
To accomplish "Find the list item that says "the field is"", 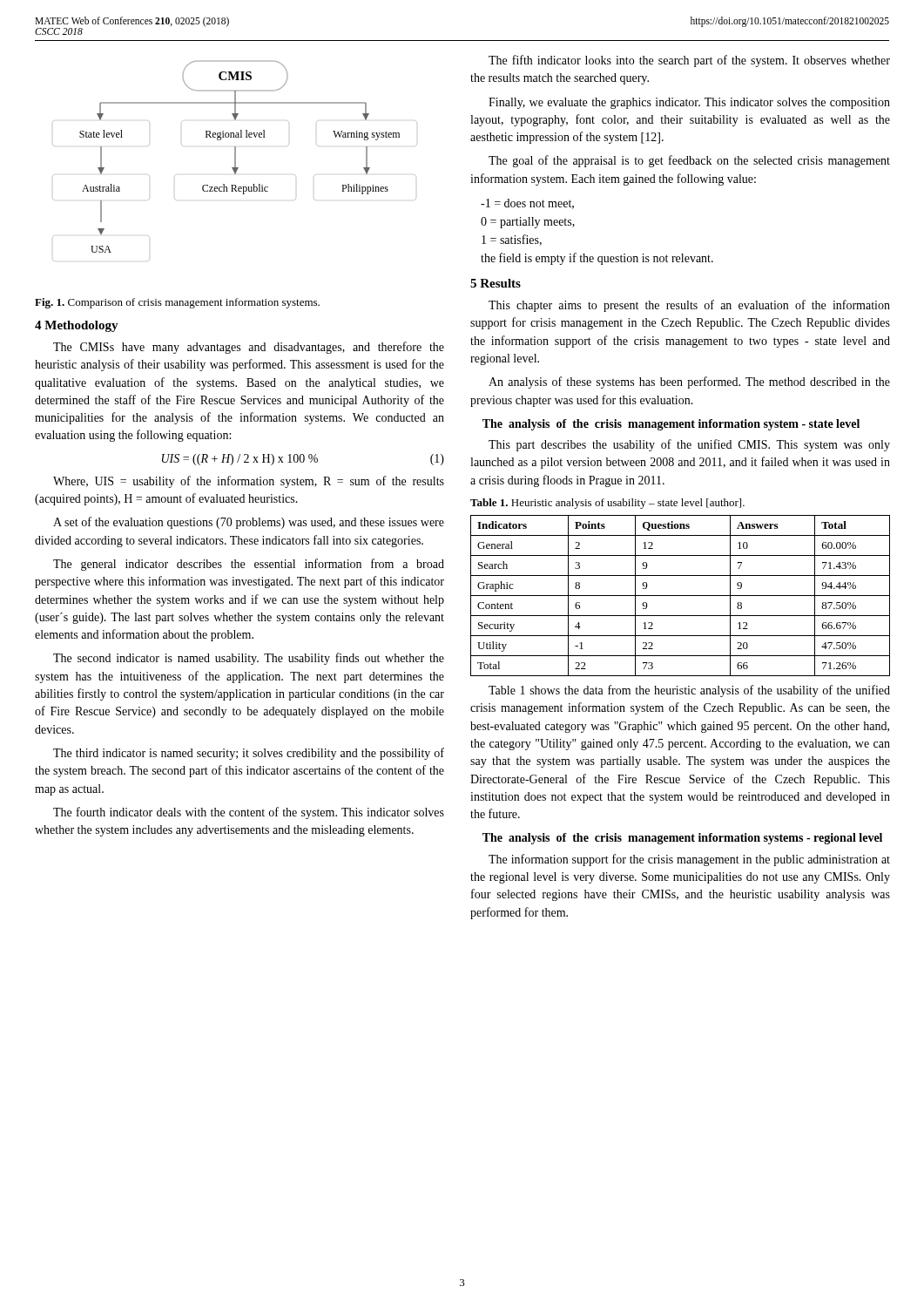I will pyautogui.click(x=597, y=258).
